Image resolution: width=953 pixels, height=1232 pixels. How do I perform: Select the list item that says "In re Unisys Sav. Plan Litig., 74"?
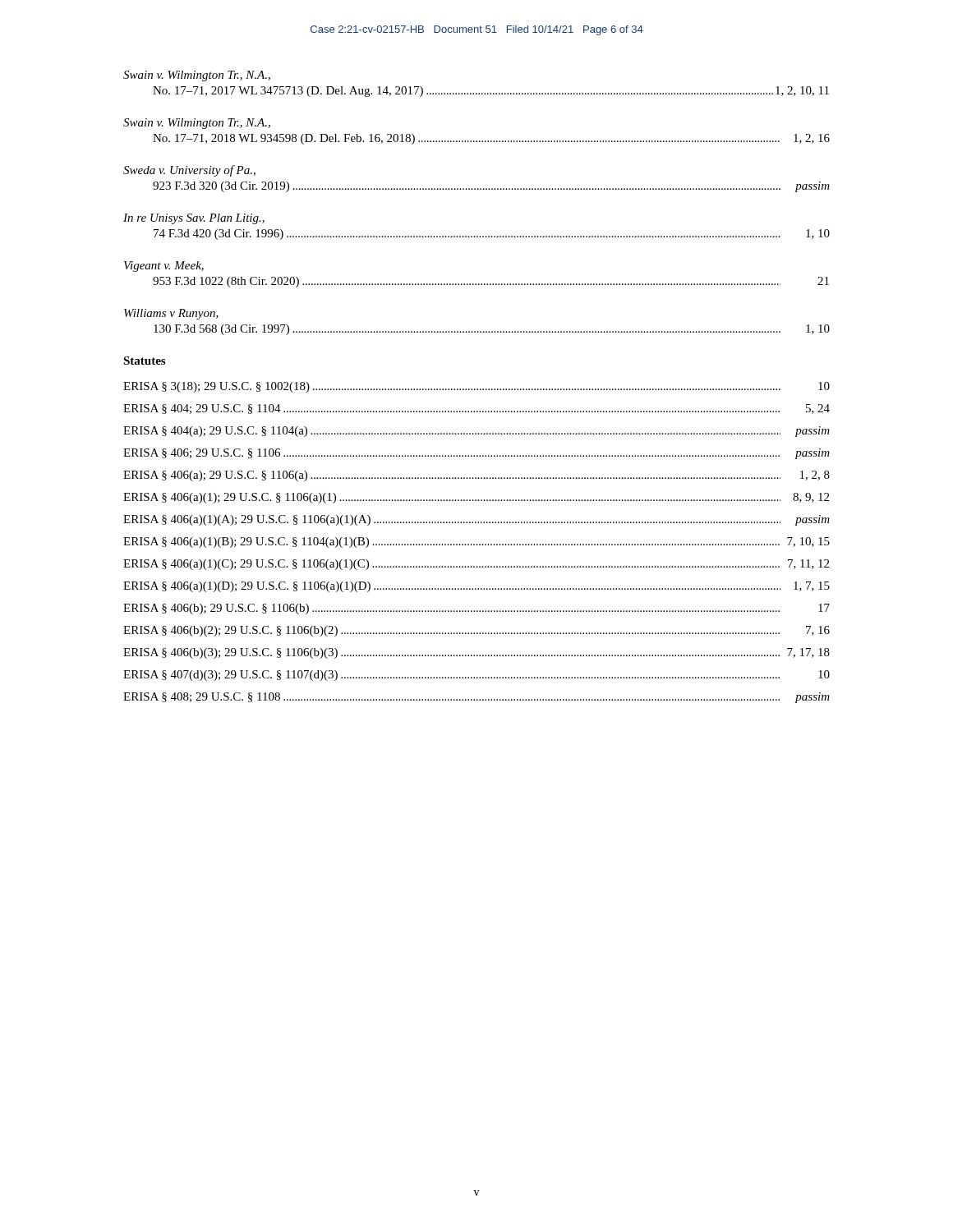[476, 226]
